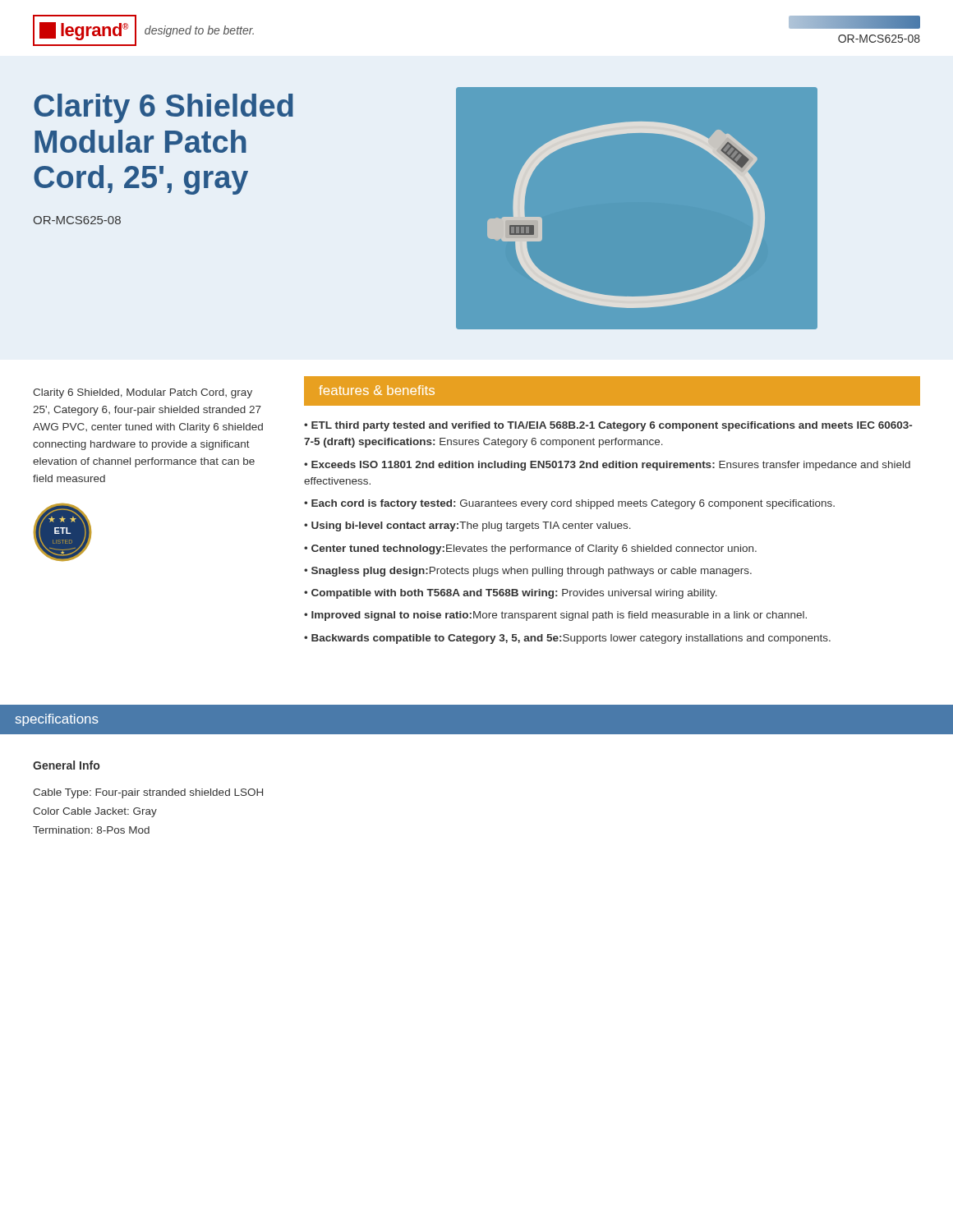Where is the passage that starts "• Each cord is factory tested:"?
Viewport: 953px width, 1232px height.
(x=570, y=503)
